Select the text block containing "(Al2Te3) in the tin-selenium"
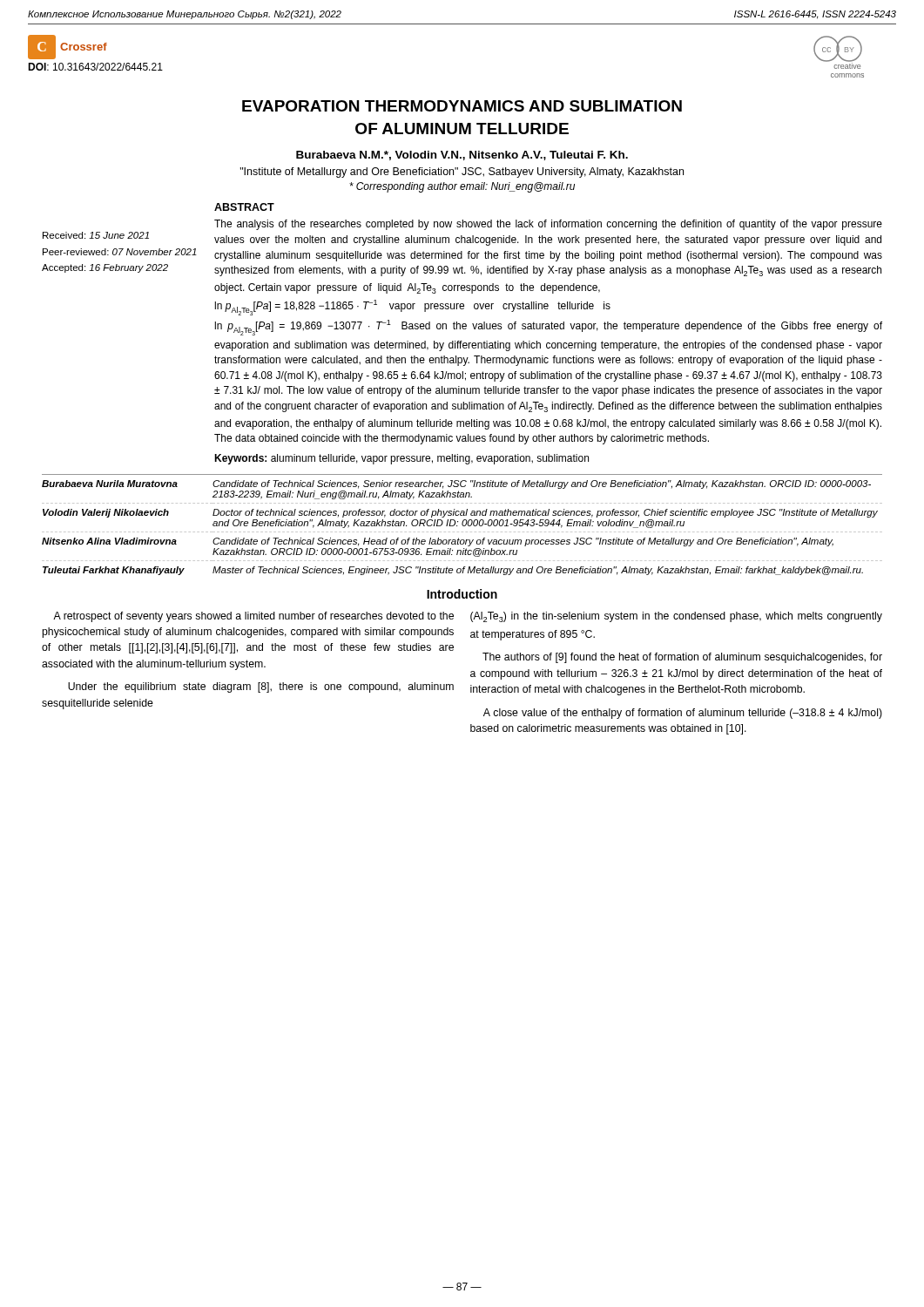This screenshot has width=924, height=1307. 676,625
